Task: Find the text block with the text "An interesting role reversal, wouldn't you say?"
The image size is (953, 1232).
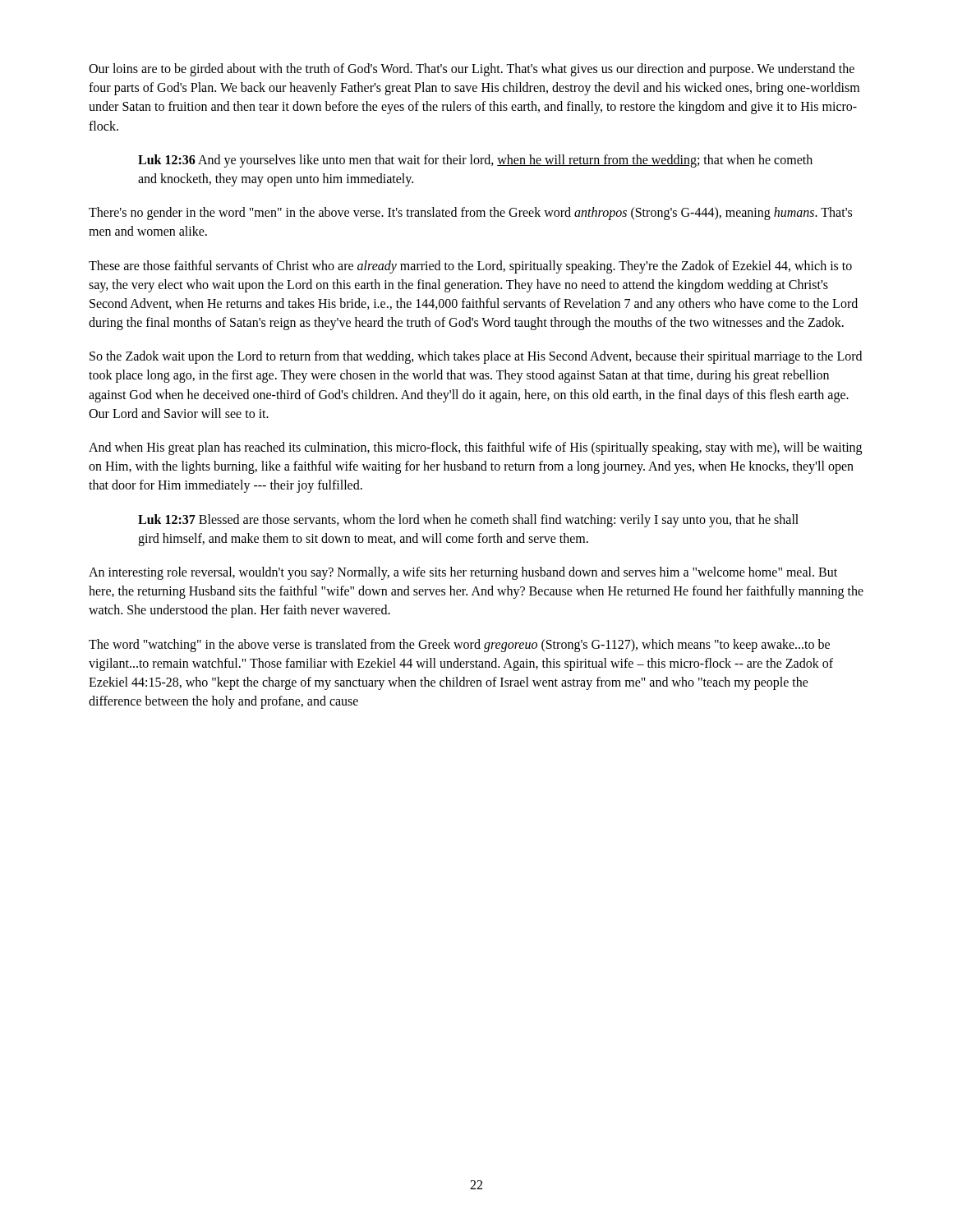Action: coord(476,591)
